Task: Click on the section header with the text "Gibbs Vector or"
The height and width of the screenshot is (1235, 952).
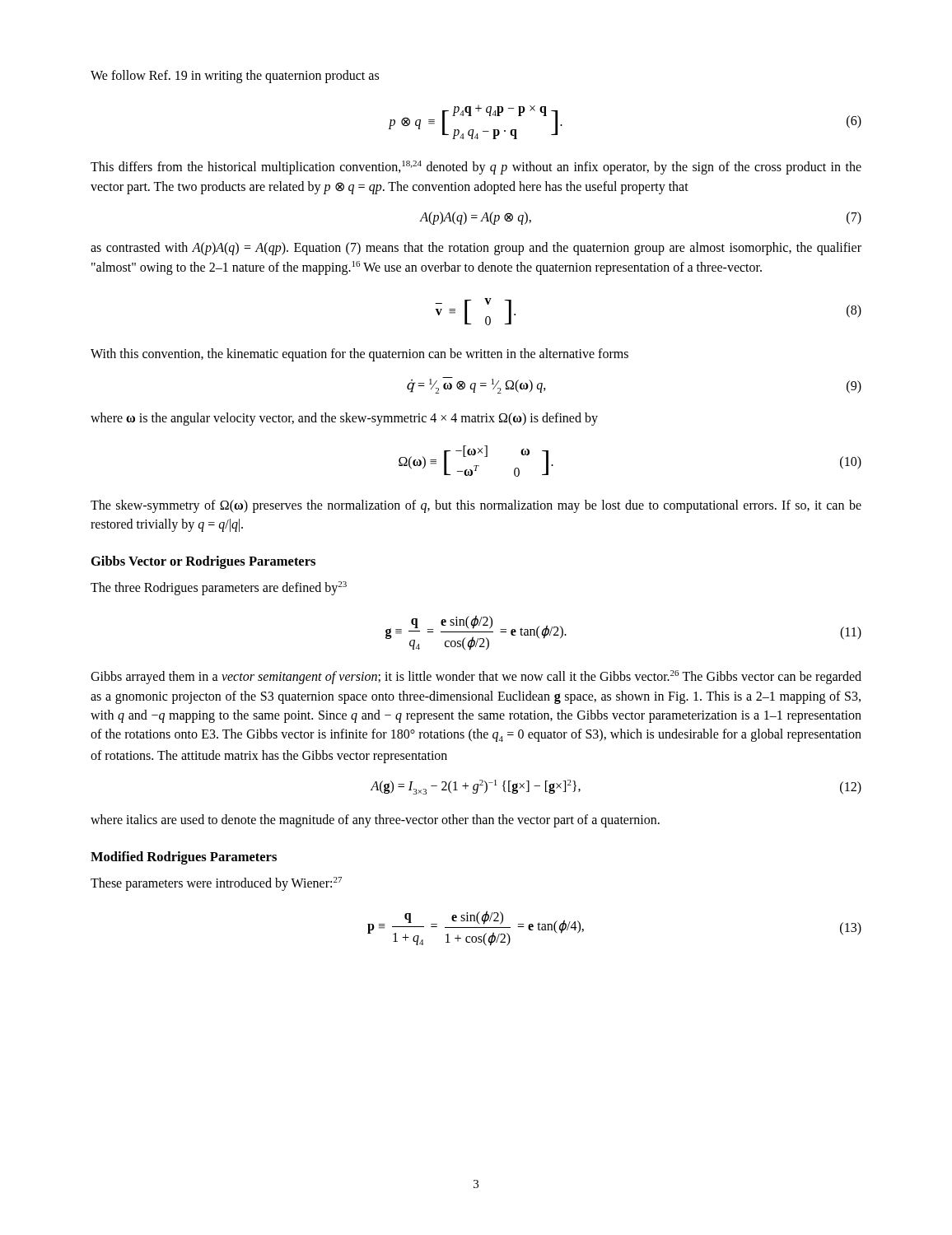Action: tap(203, 561)
